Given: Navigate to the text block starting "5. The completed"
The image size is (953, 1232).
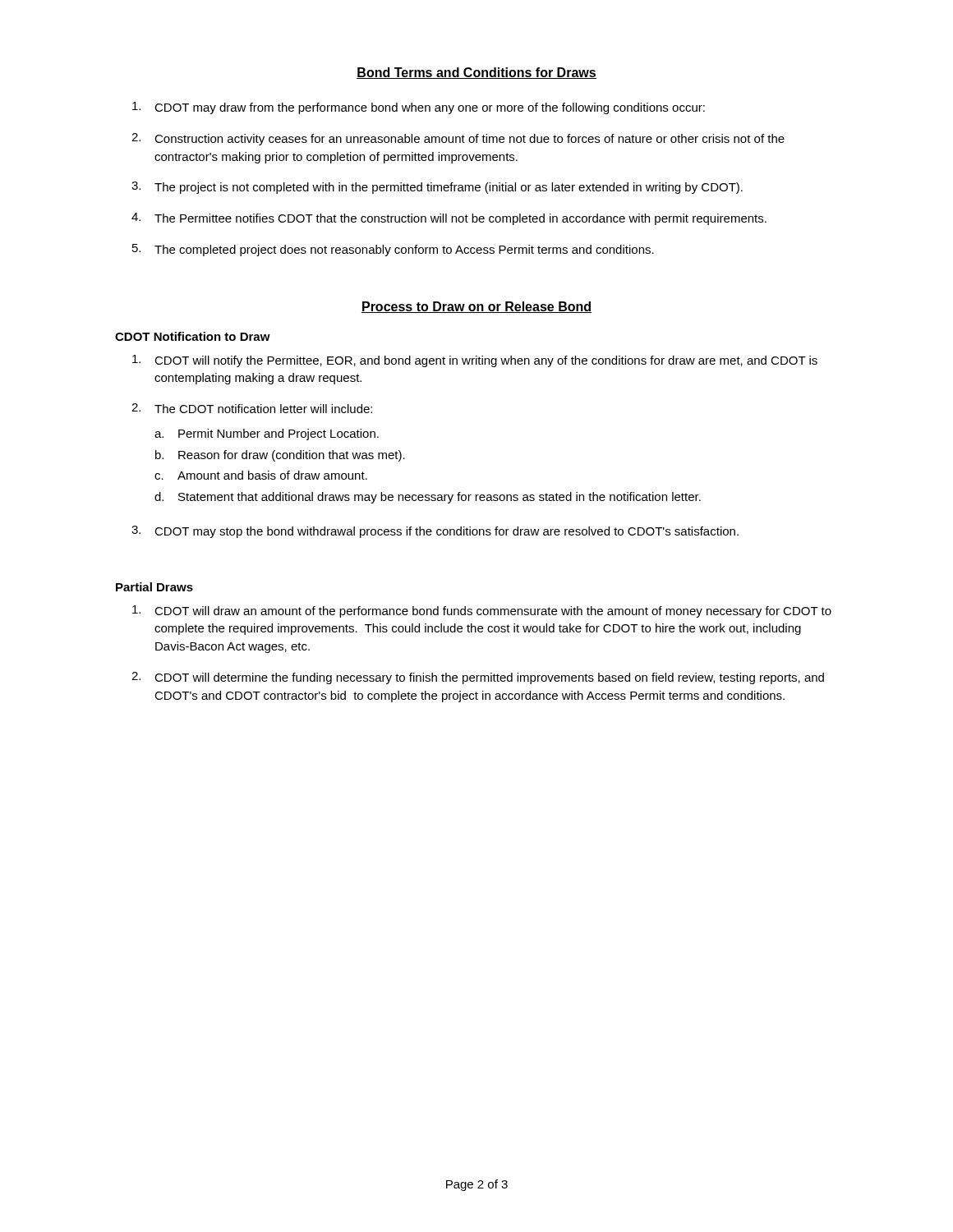Looking at the screenshot, I should tap(485, 249).
